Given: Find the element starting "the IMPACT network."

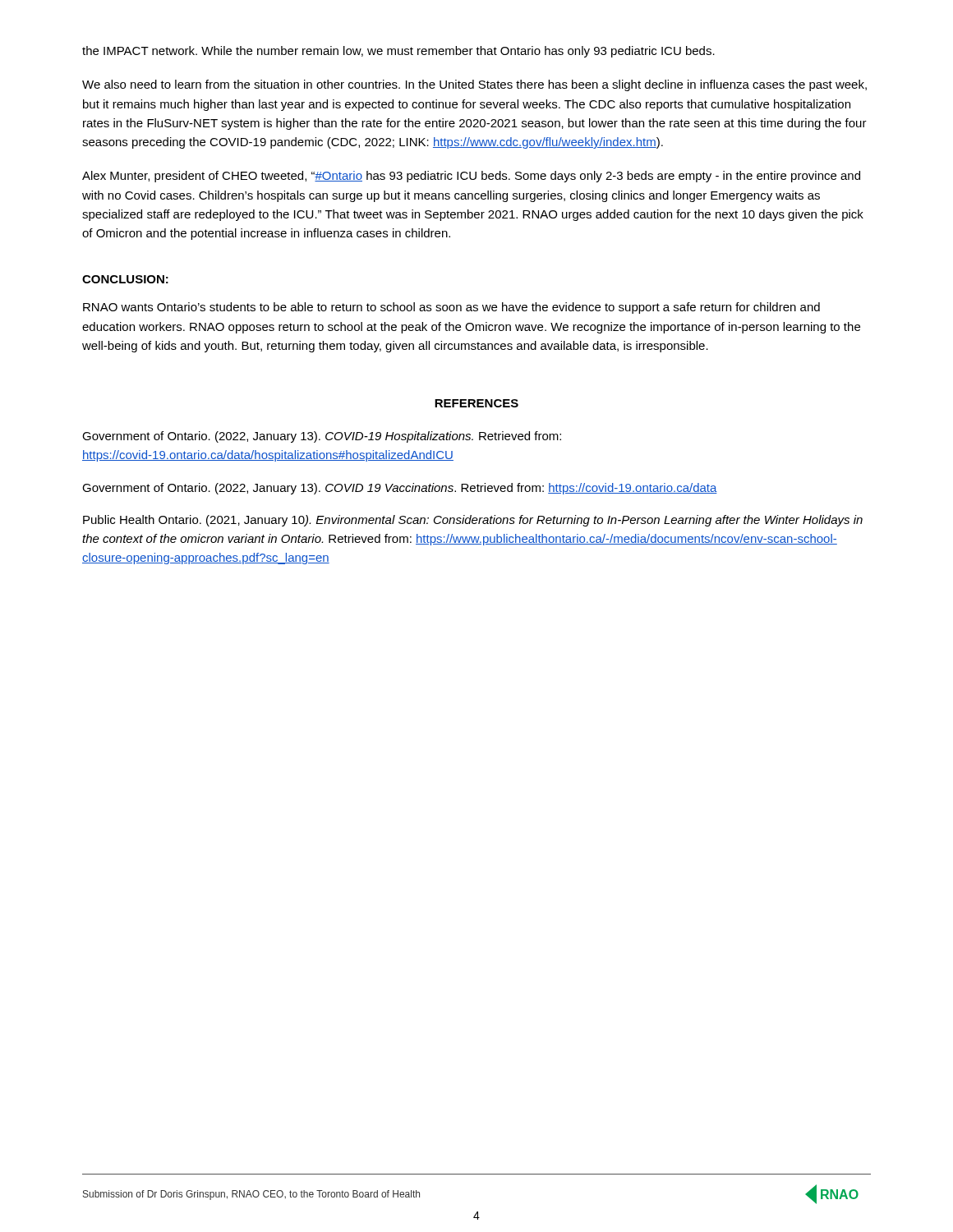Looking at the screenshot, I should tap(399, 51).
